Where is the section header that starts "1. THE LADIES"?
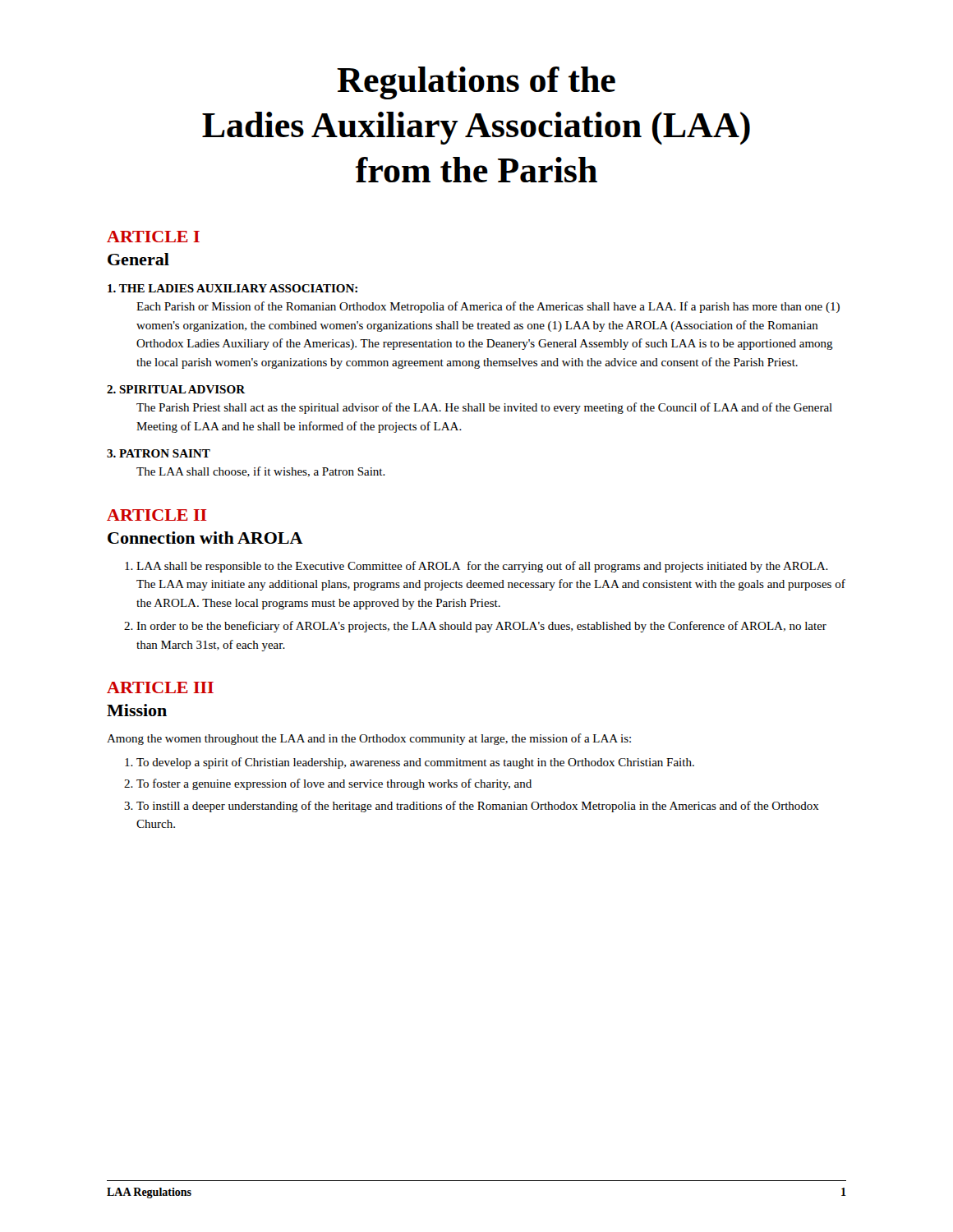The height and width of the screenshot is (1232, 953). 233,288
